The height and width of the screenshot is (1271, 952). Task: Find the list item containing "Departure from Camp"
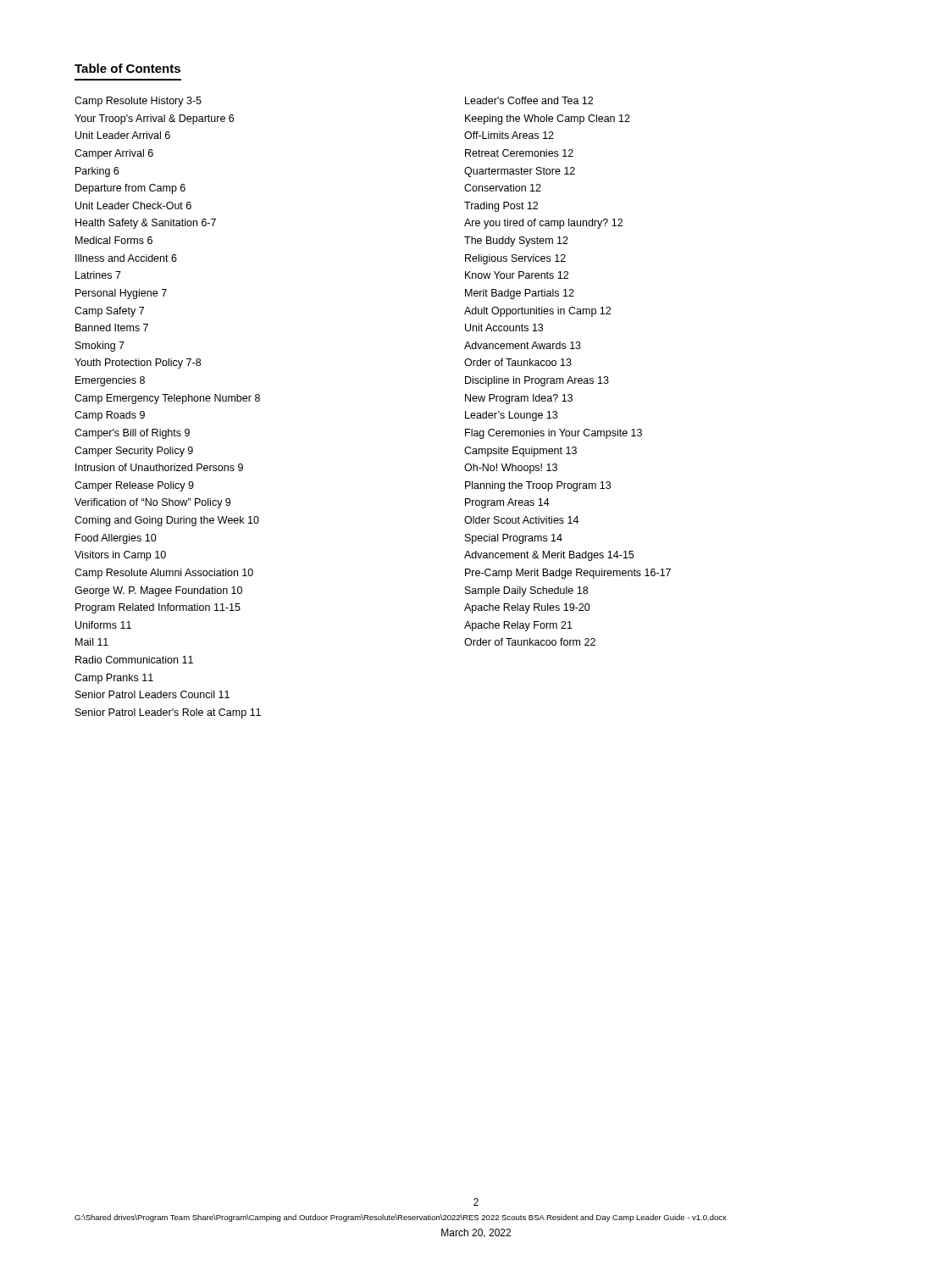130,188
